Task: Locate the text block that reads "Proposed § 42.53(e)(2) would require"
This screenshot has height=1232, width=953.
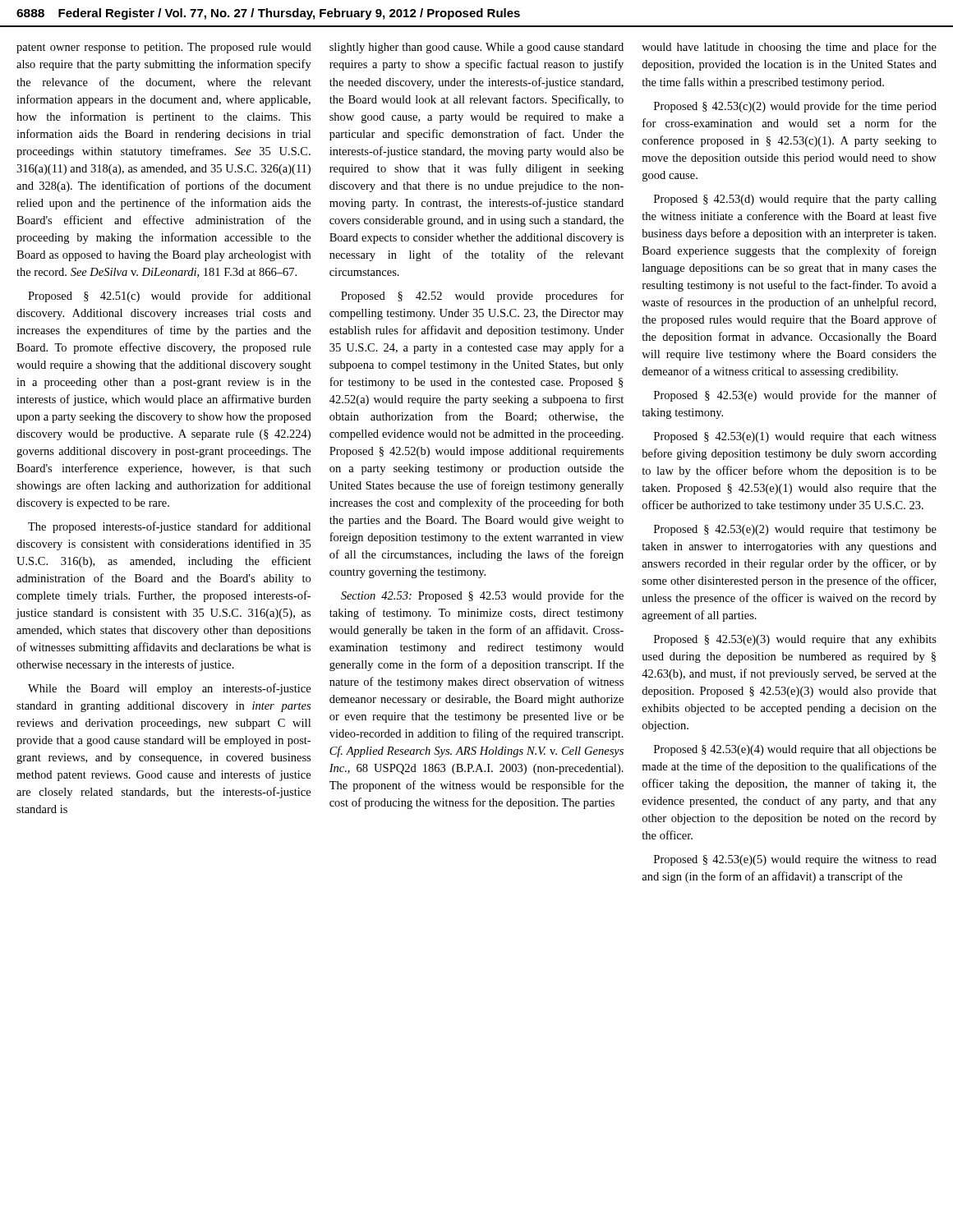Action: click(x=789, y=572)
